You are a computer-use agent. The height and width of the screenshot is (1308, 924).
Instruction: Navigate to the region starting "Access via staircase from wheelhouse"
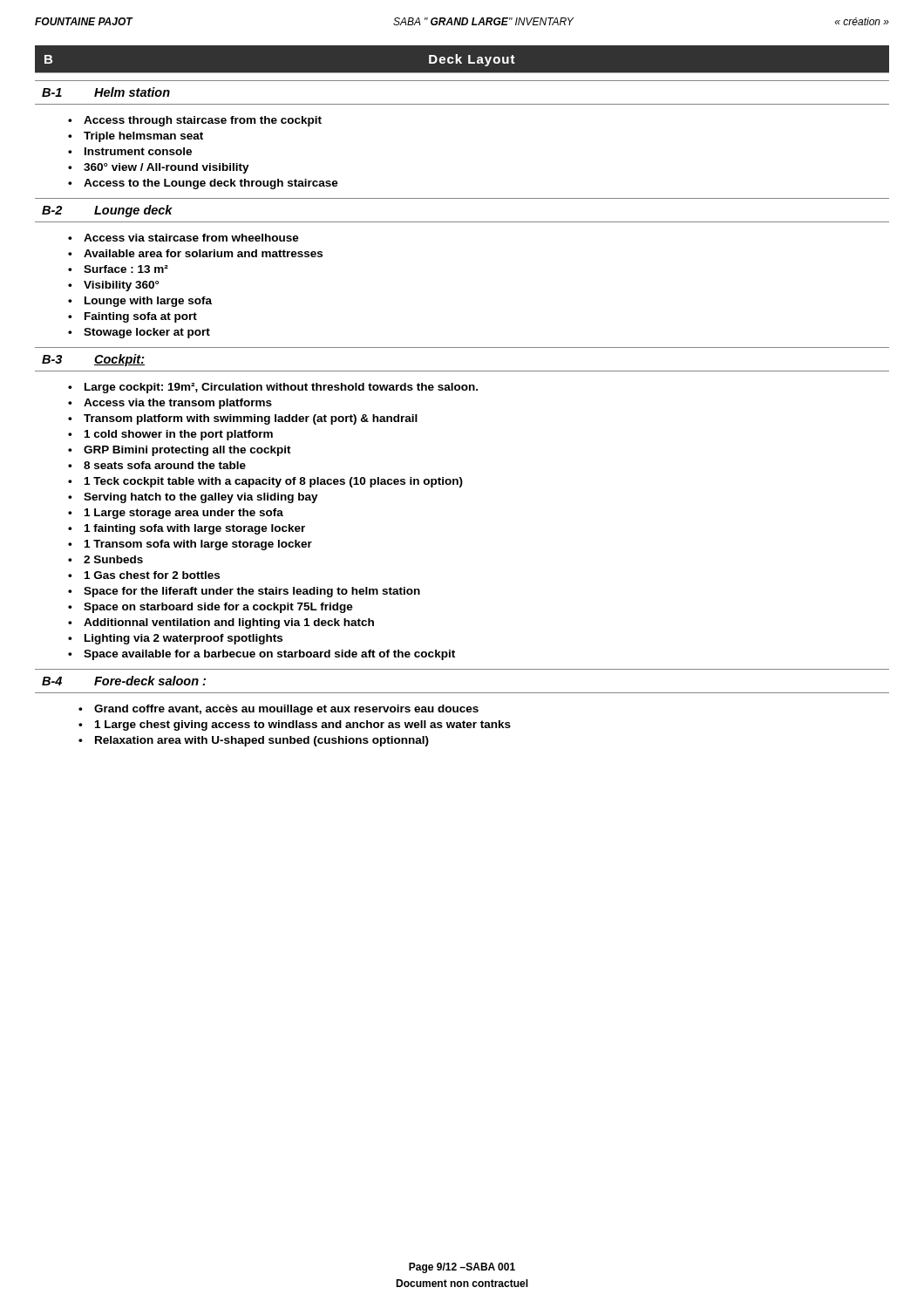[x=191, y=238]
